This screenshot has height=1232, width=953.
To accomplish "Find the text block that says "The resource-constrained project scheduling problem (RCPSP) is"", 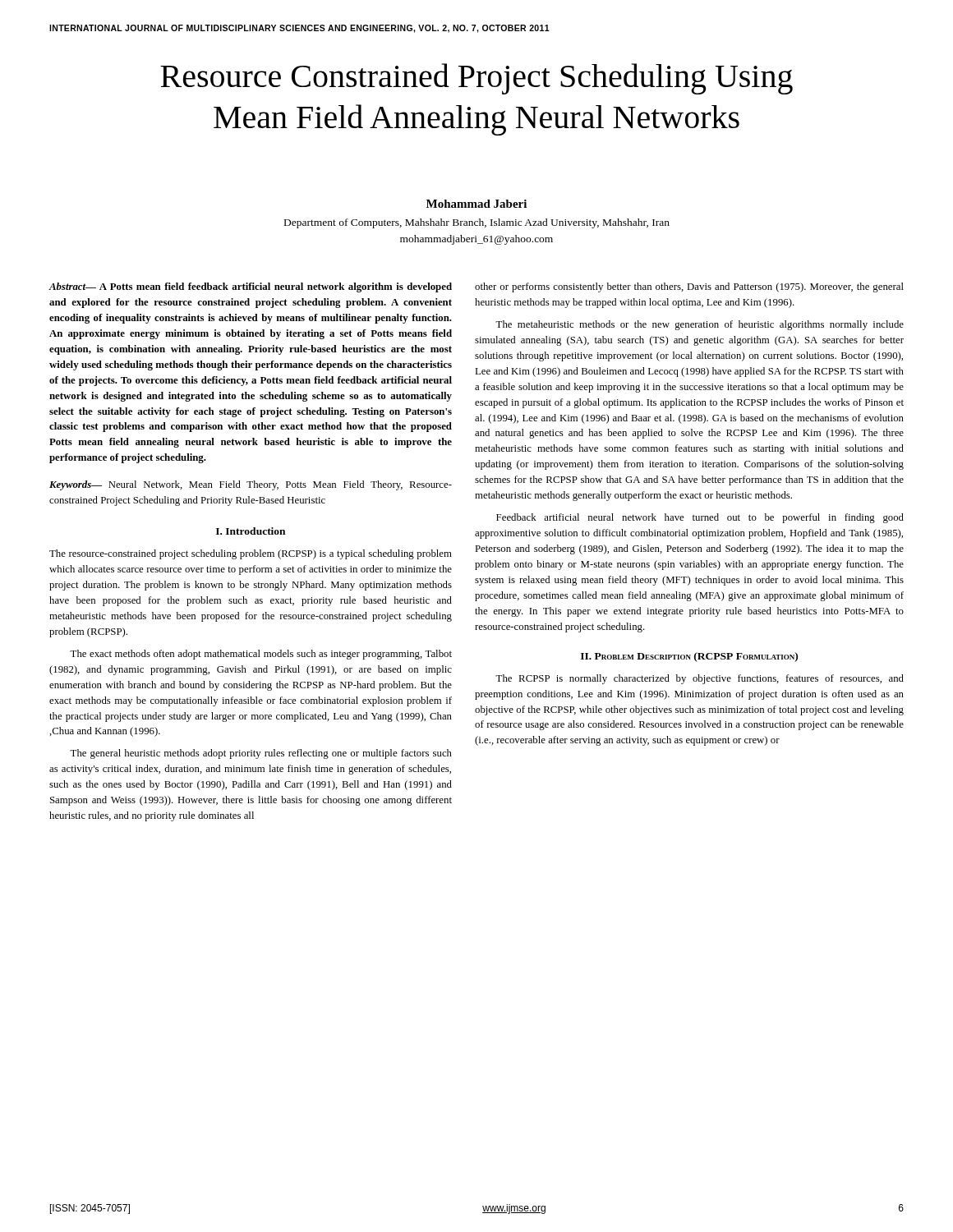I will 251,593.
